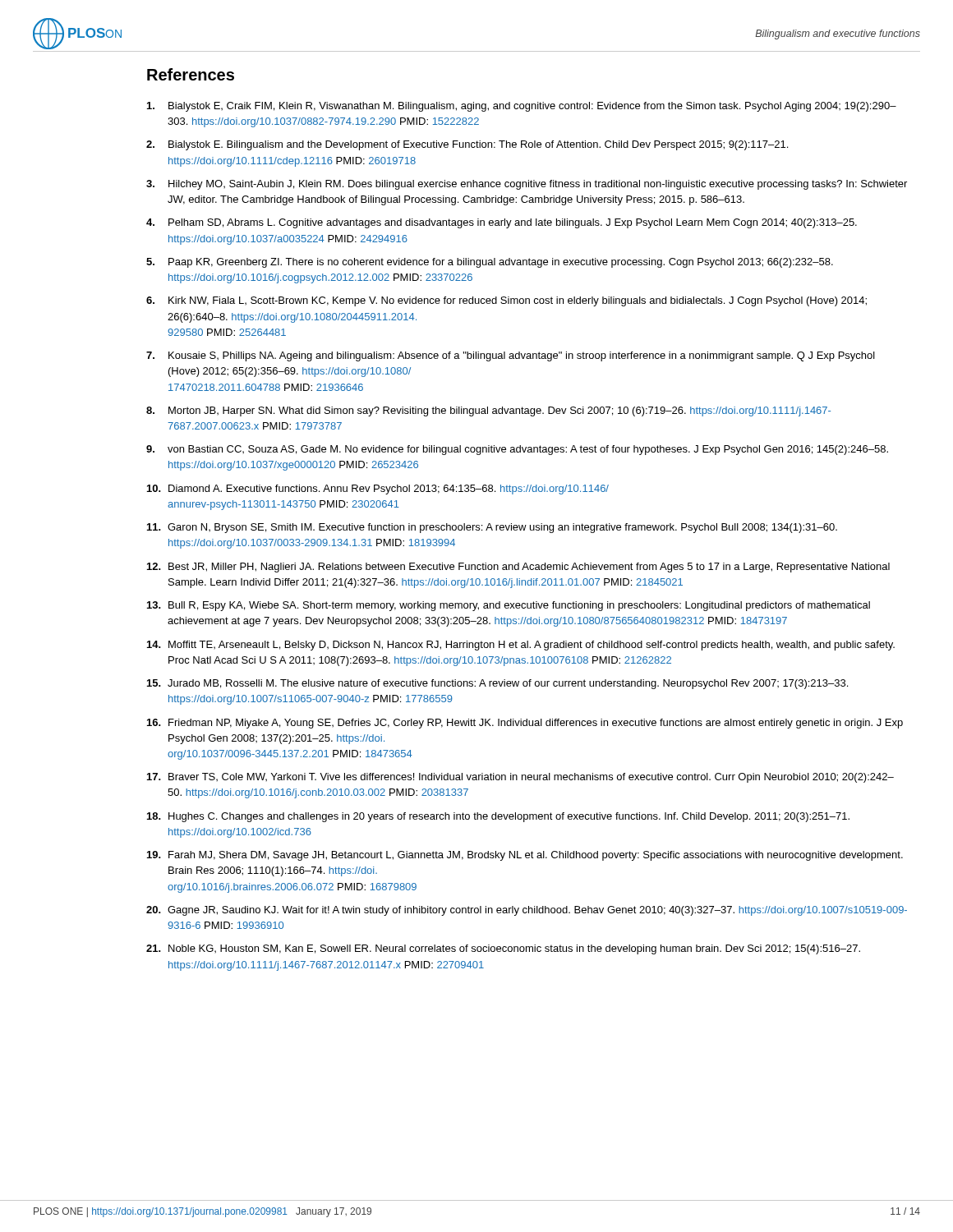Select the text block starting "17. Braver TS, Cole MW, Yarkoni T. Vive"
Image resolution: width=953 pixels, height=1232 pixels.
pos(527,785)
